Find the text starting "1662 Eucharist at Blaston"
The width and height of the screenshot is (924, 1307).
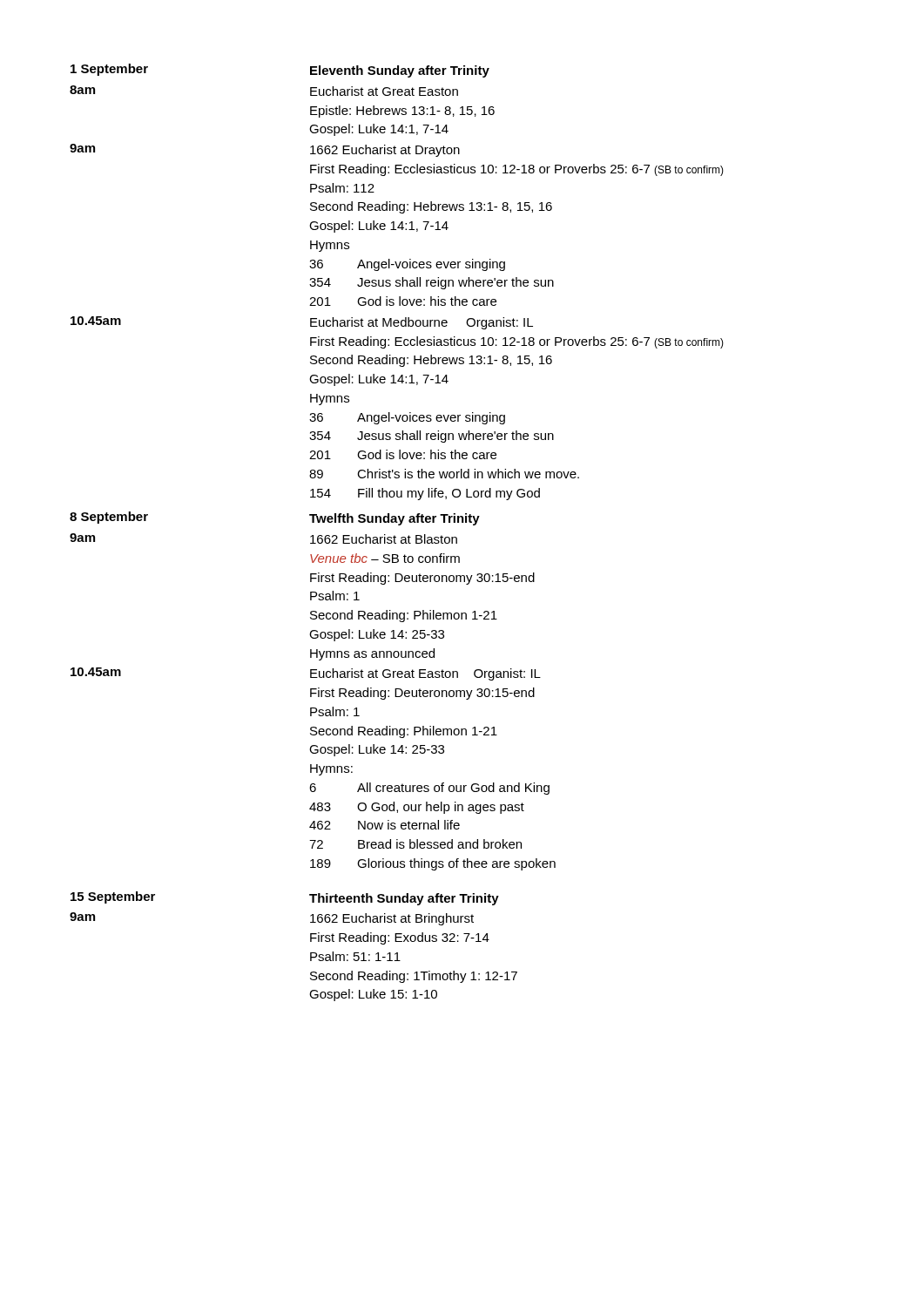(x=384, y=539)
